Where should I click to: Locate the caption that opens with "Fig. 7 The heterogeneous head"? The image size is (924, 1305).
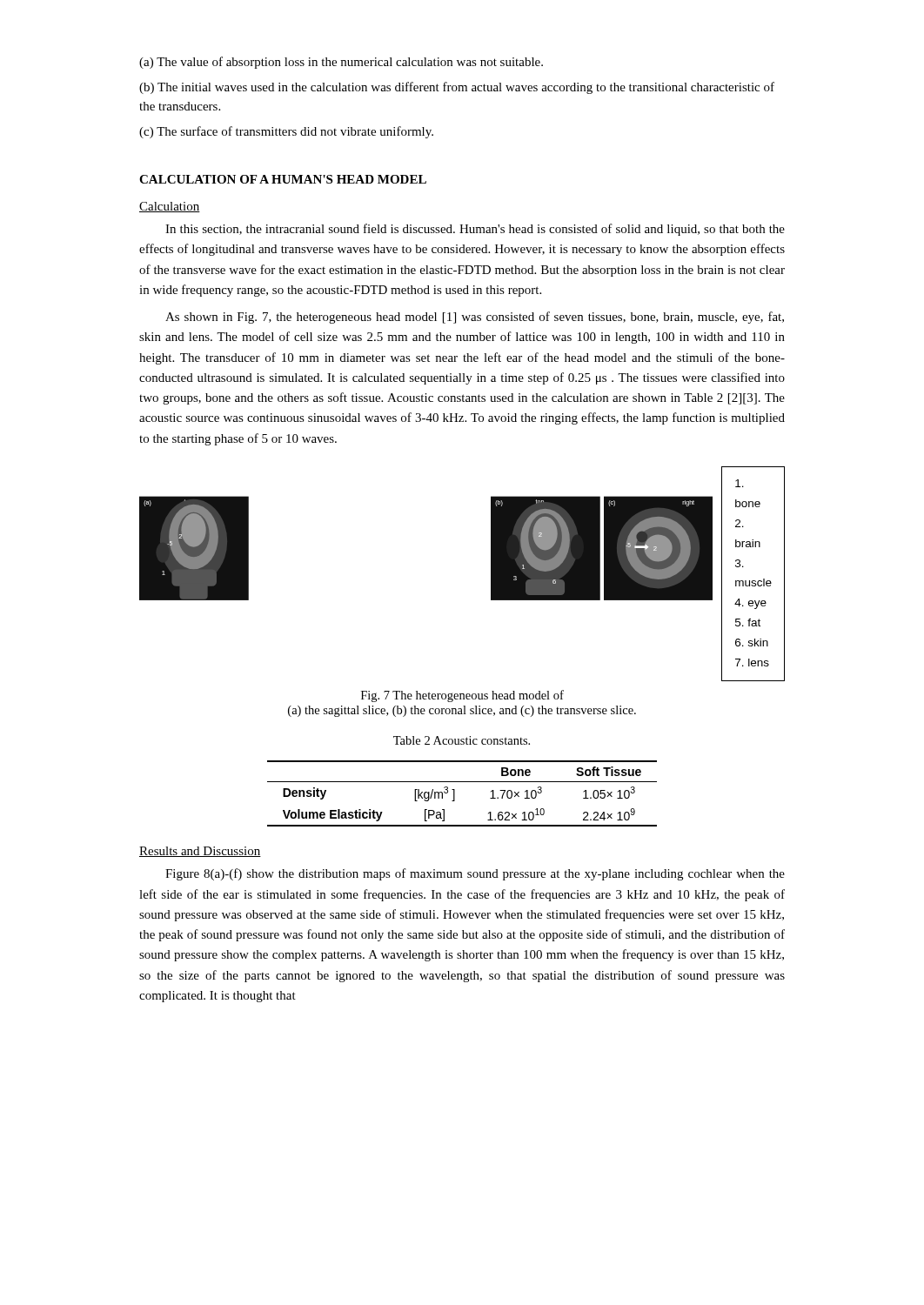point(462,703)
